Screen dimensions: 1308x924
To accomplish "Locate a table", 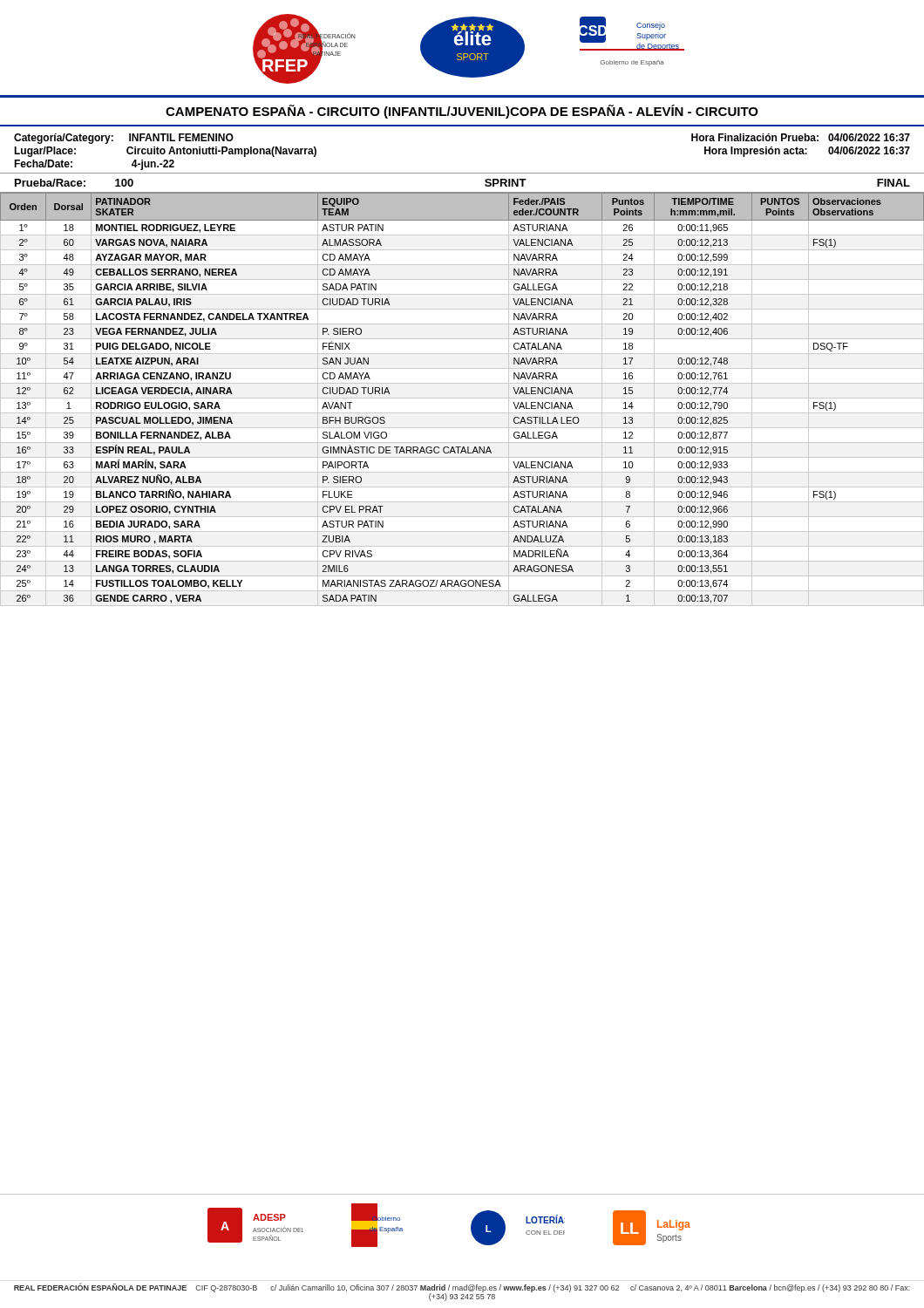I will click(x=462, y=399).
